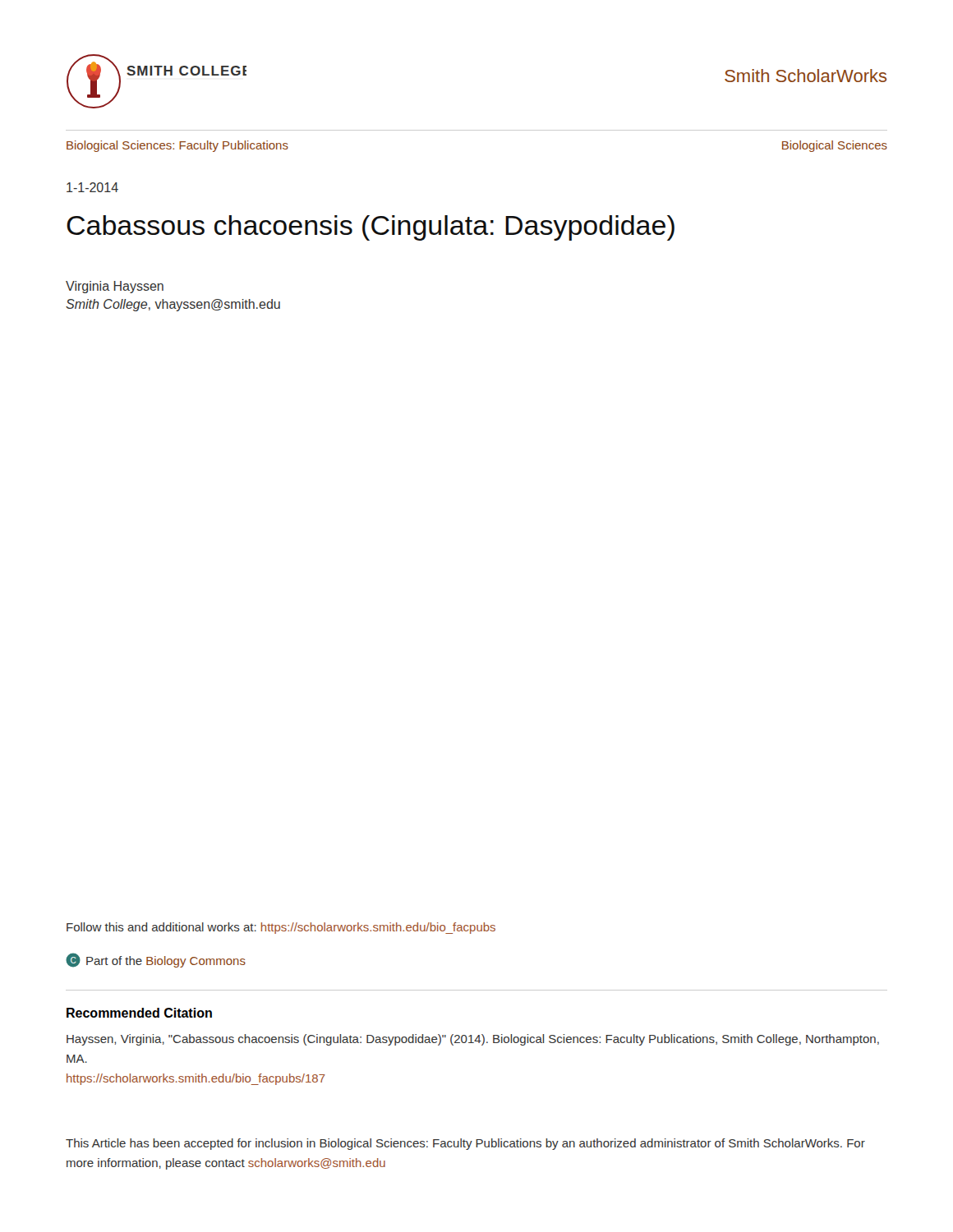953x1232 pixels.
Task: Point to the region starting "Cabassous chacoensis (Cingulata:"
Action: point(476,225)
